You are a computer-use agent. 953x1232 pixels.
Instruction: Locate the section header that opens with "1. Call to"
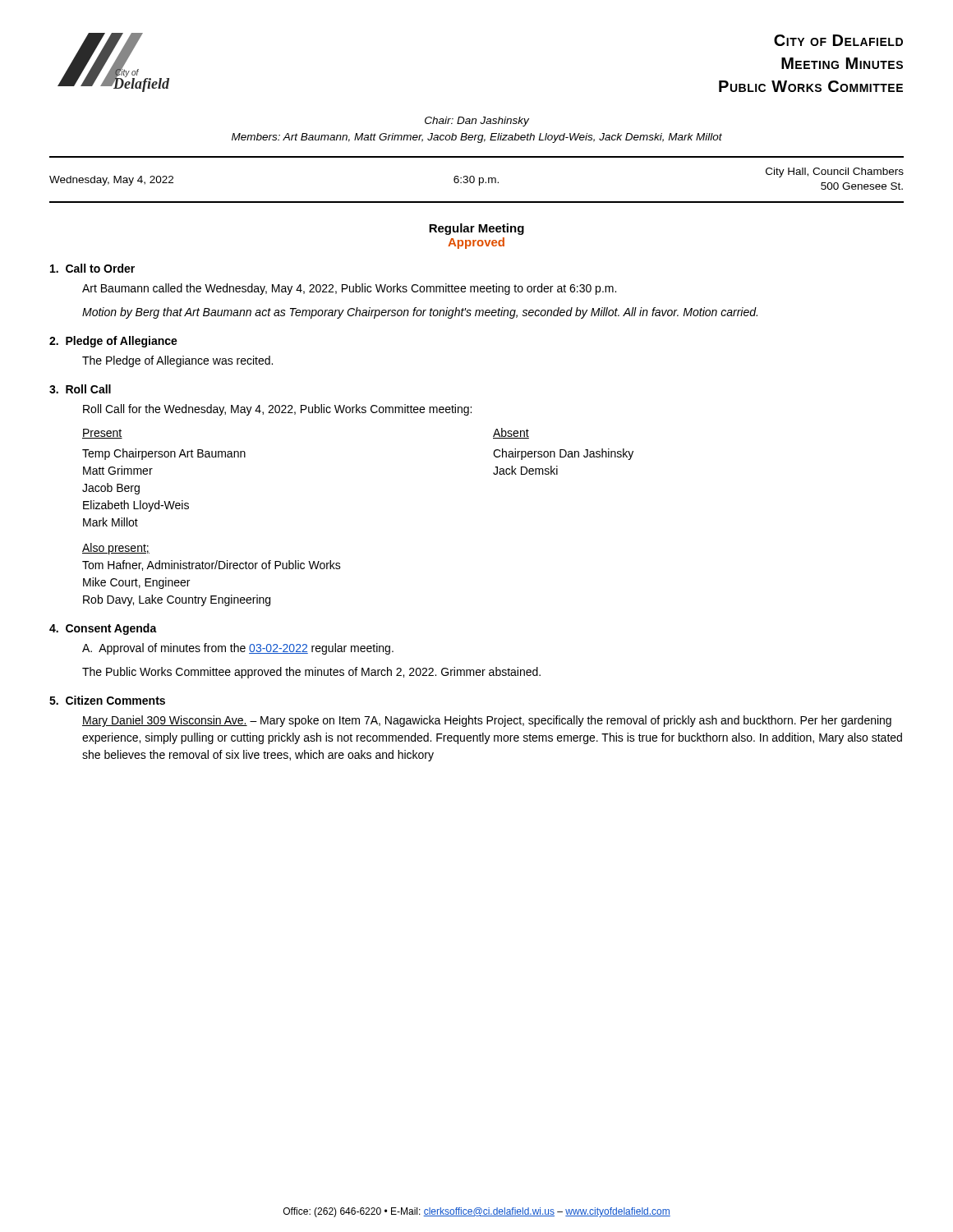pos(92,269)
